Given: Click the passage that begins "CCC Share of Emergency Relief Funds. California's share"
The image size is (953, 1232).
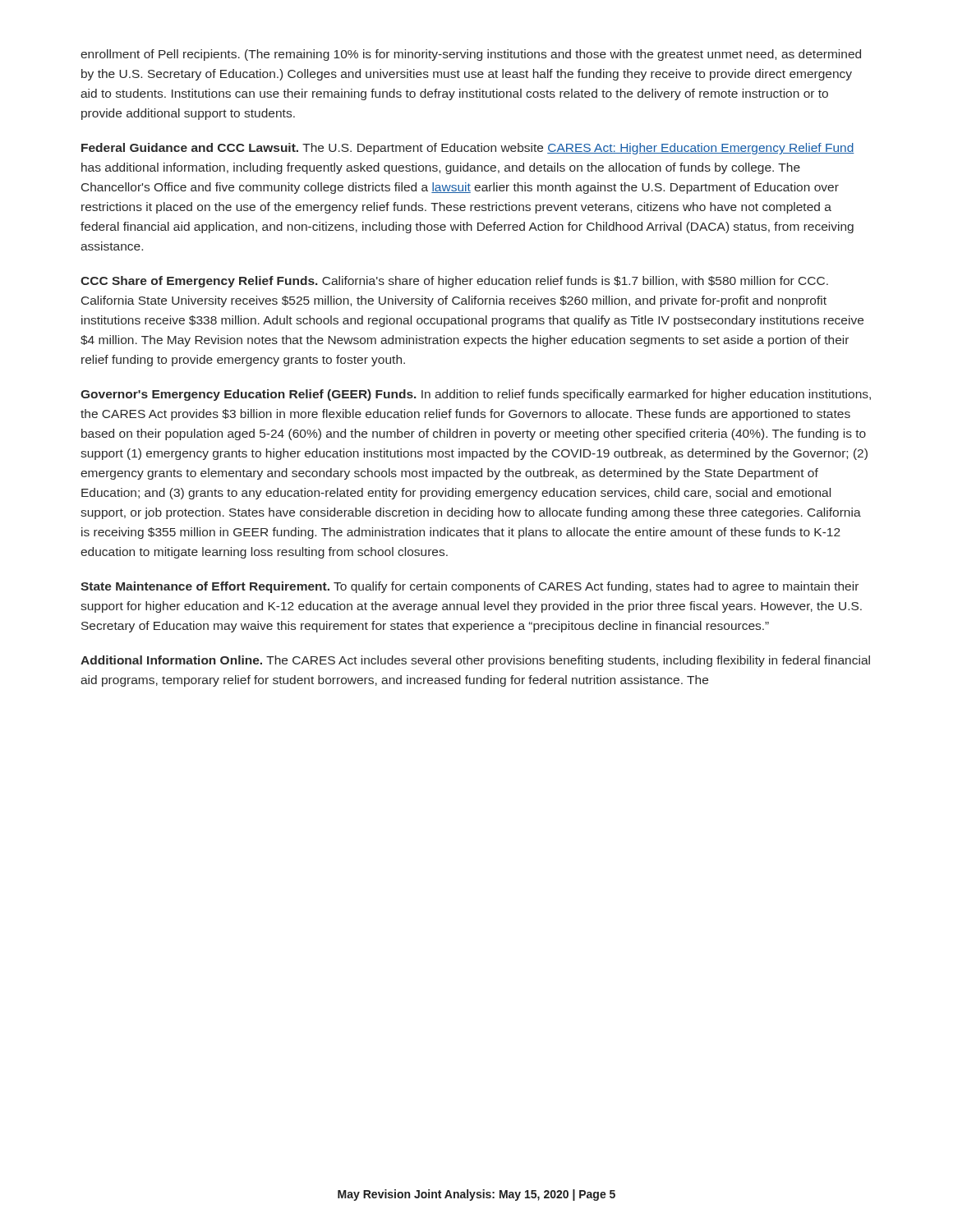Looking at the screenshot, I should tap(472, 320).
